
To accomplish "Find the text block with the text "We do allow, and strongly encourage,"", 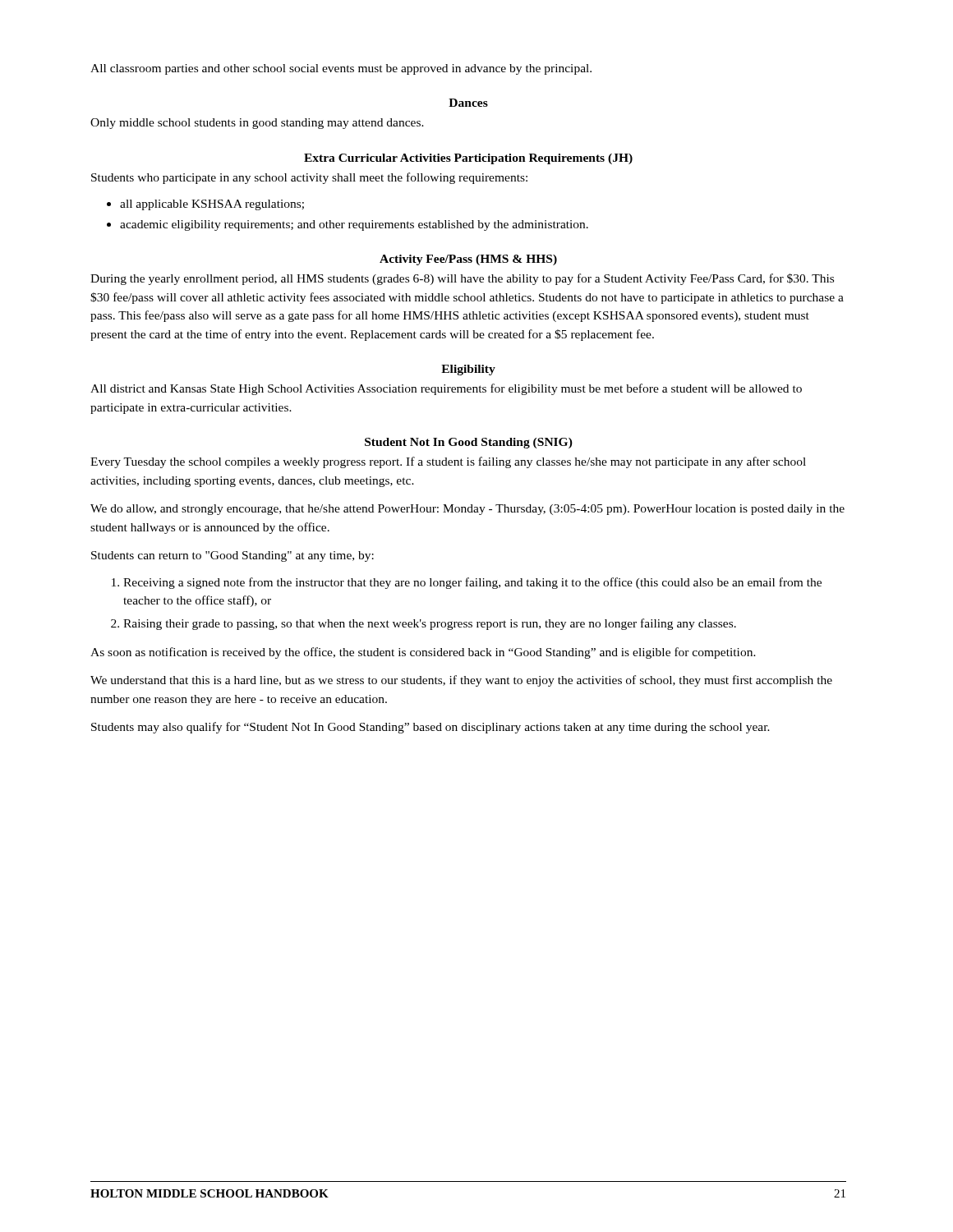I will 467,517.
